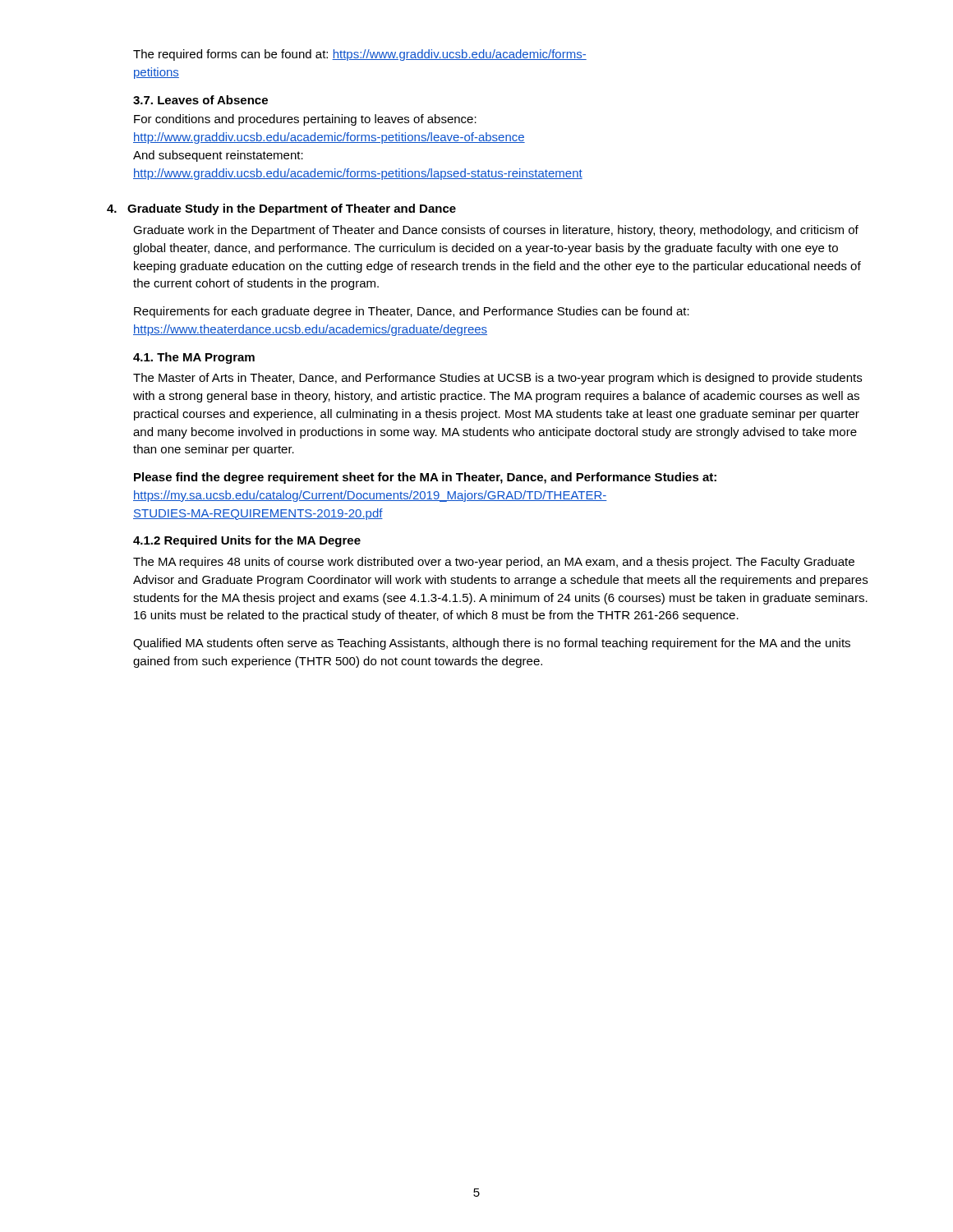Find the block on this page that starts "The required forms"
Image resolution: width=953 pixels, height=1232 pixels.
(360, 63)
